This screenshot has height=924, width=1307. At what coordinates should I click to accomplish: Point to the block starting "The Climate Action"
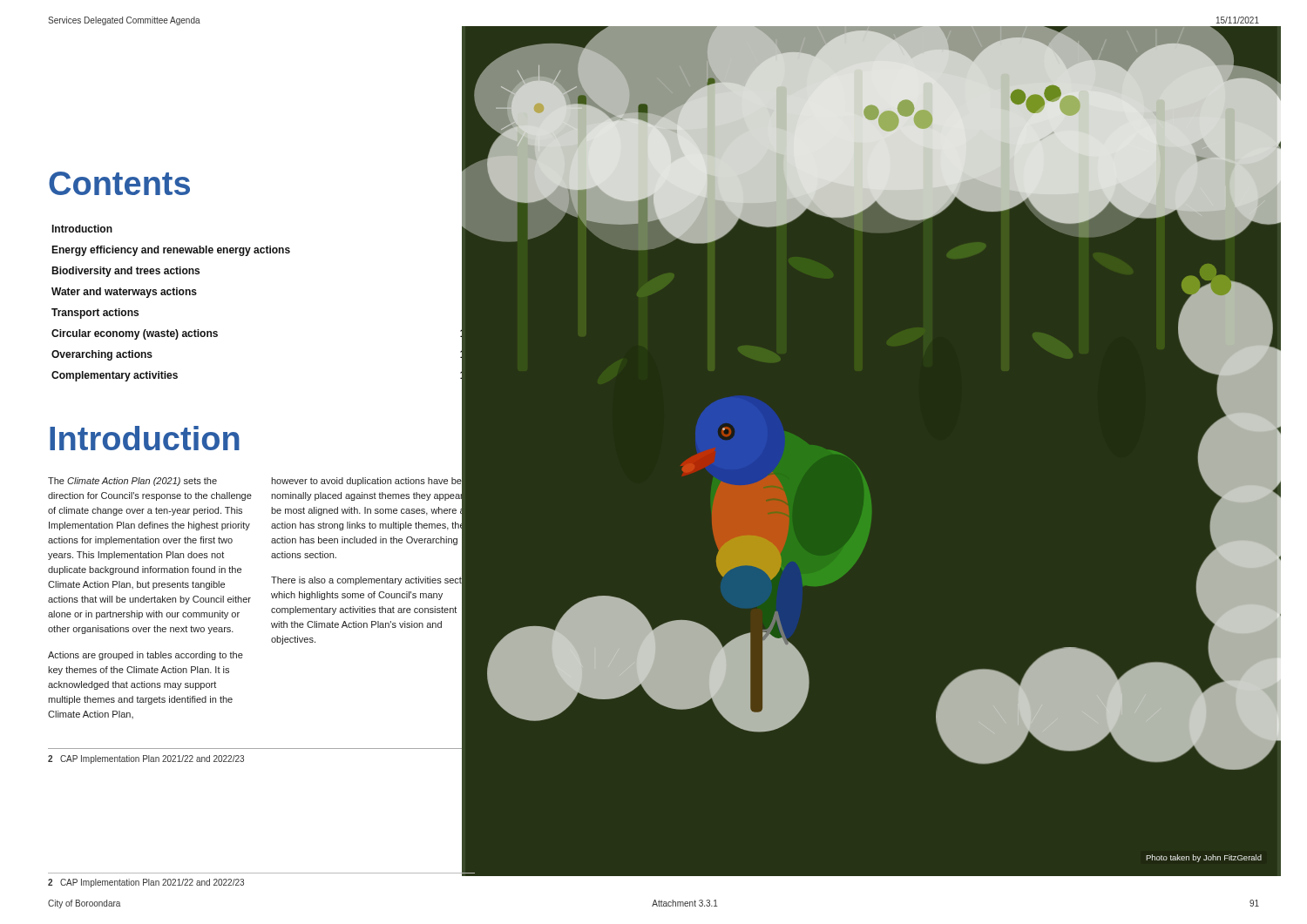point(150,598)
